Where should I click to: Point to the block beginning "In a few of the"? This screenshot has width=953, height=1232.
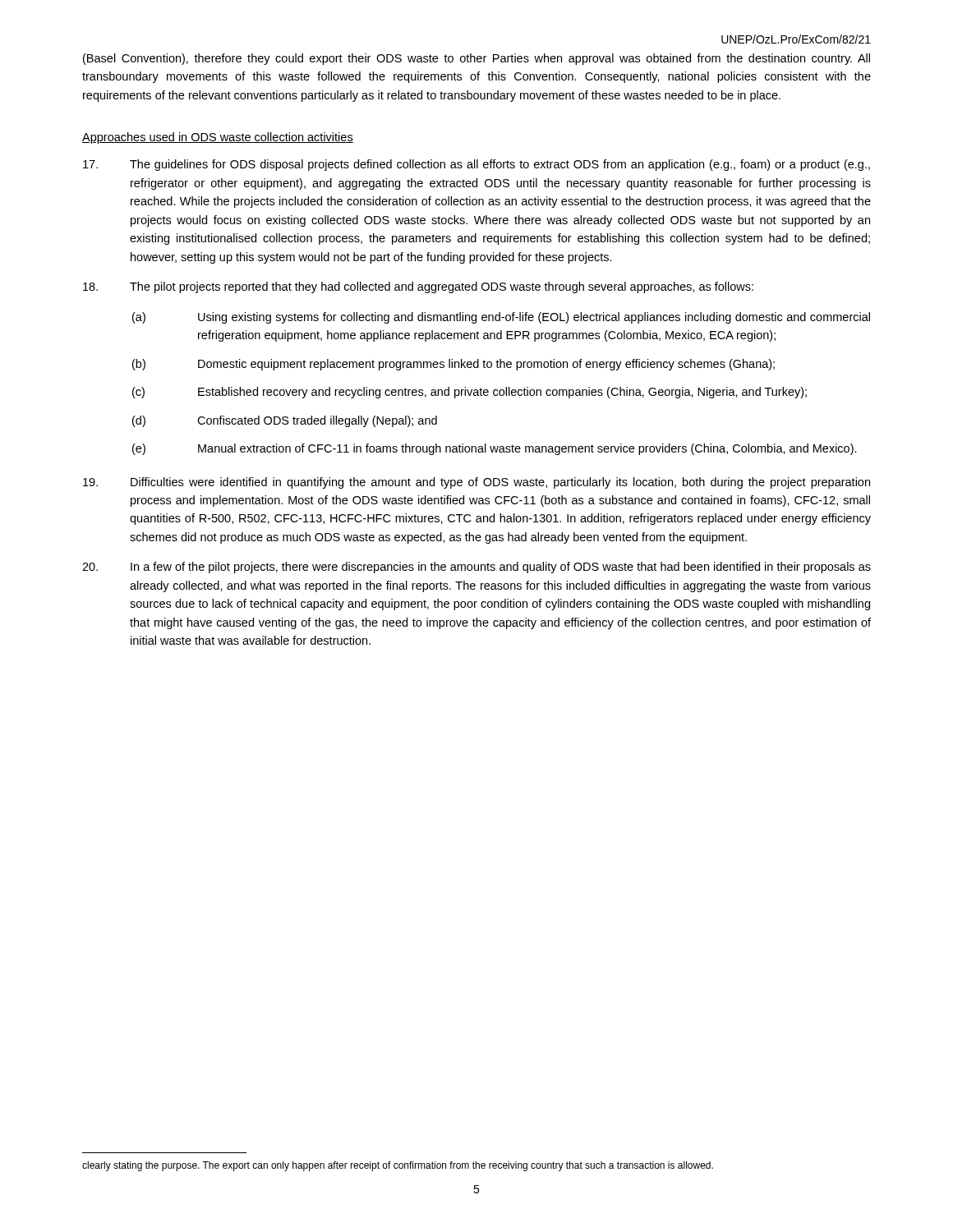476,604
